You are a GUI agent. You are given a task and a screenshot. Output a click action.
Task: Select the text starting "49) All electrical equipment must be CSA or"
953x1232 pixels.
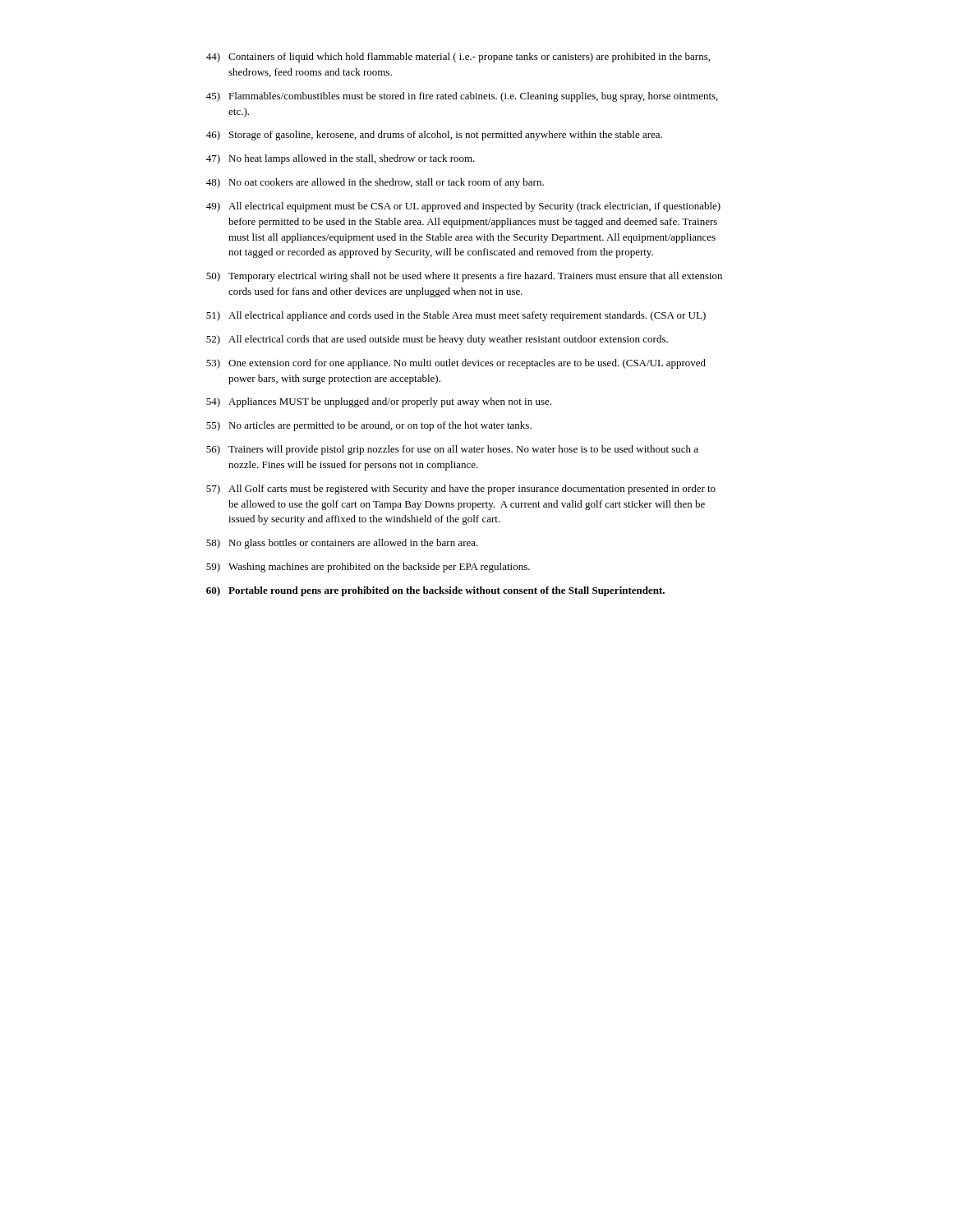pyautogui.click(x=456, y=230)
